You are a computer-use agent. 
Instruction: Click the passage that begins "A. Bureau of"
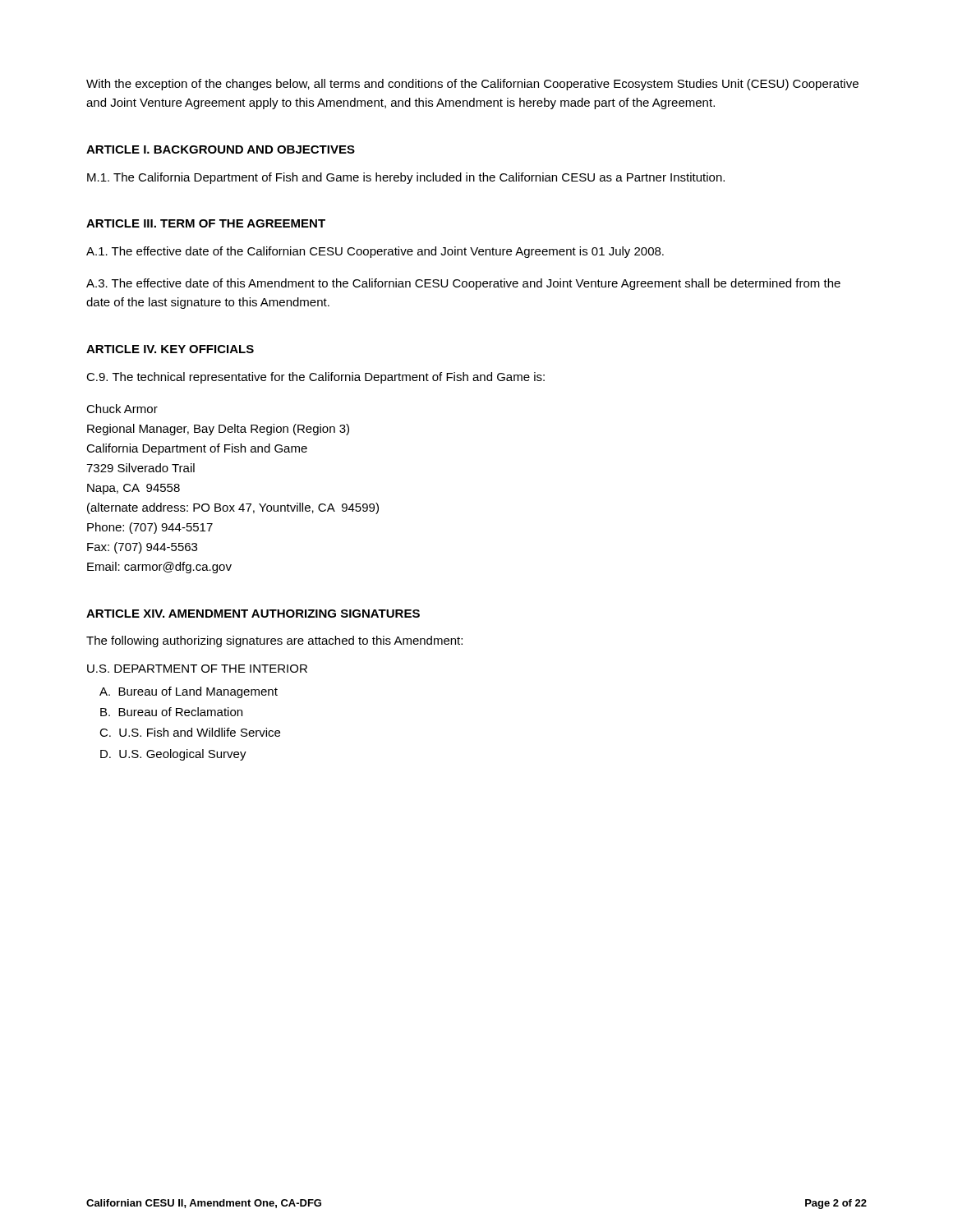188,691
